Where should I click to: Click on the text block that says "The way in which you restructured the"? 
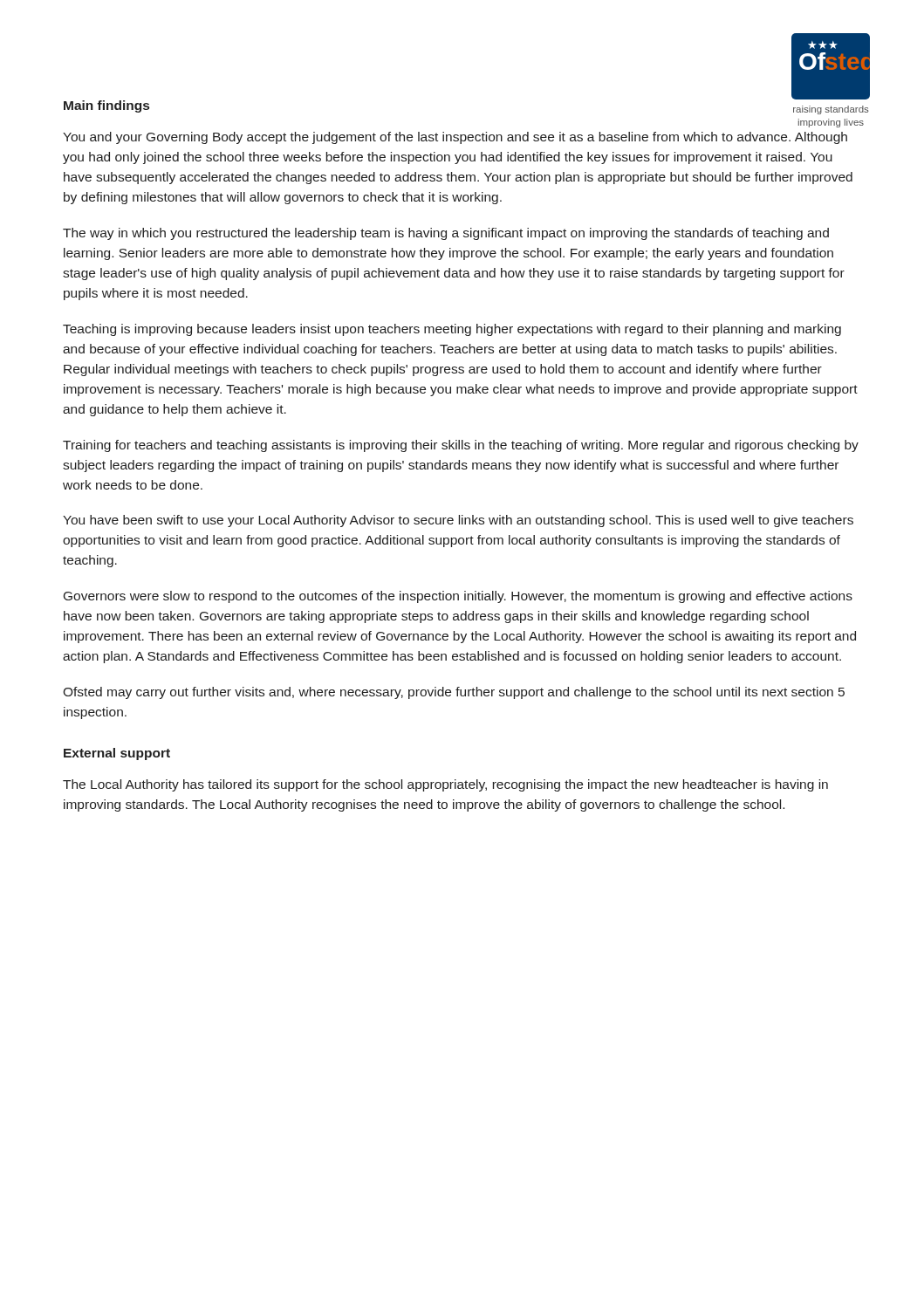pyautogui.click(x=454, y=263)
